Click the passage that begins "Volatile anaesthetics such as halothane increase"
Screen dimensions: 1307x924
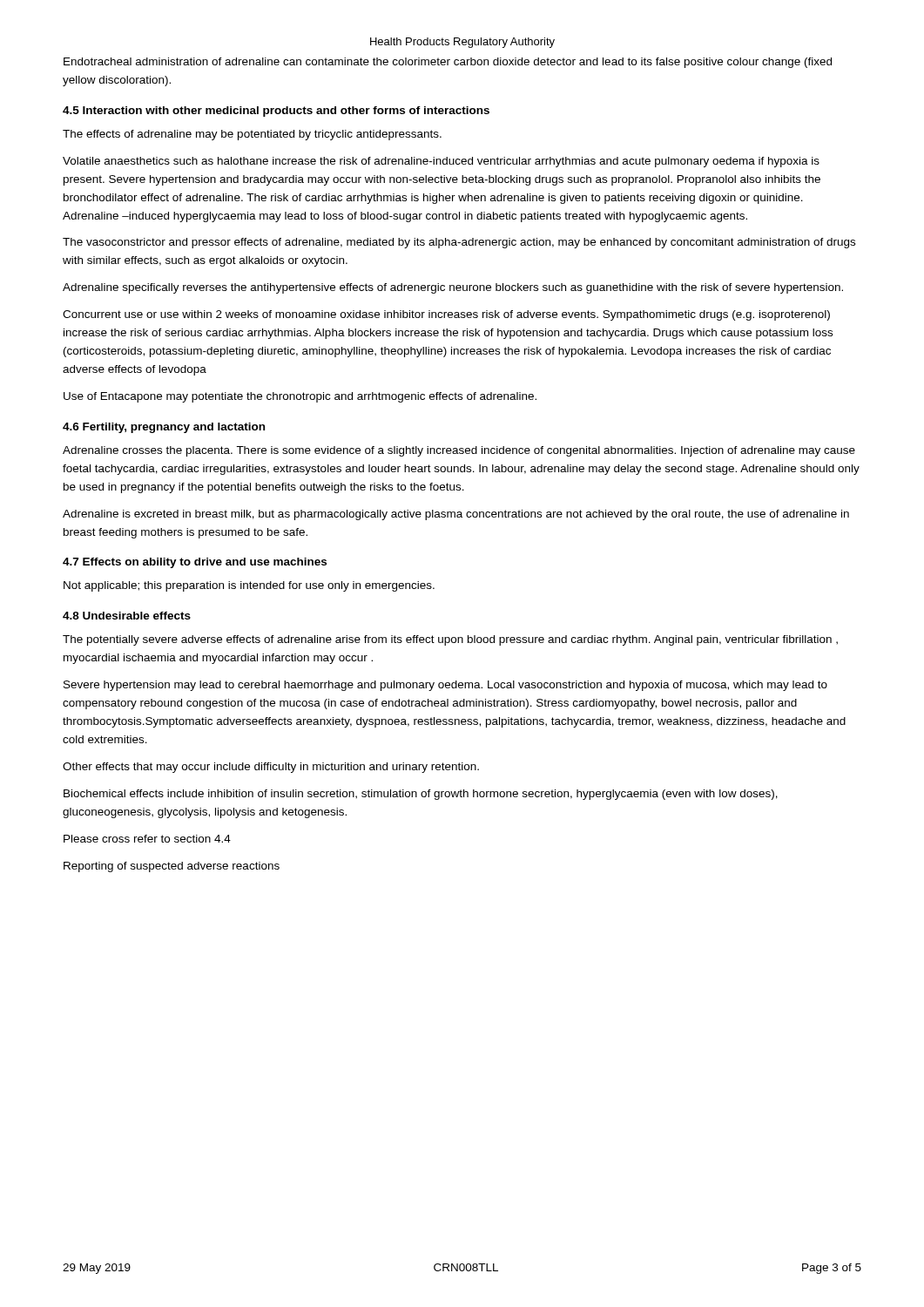coord(442,188)
